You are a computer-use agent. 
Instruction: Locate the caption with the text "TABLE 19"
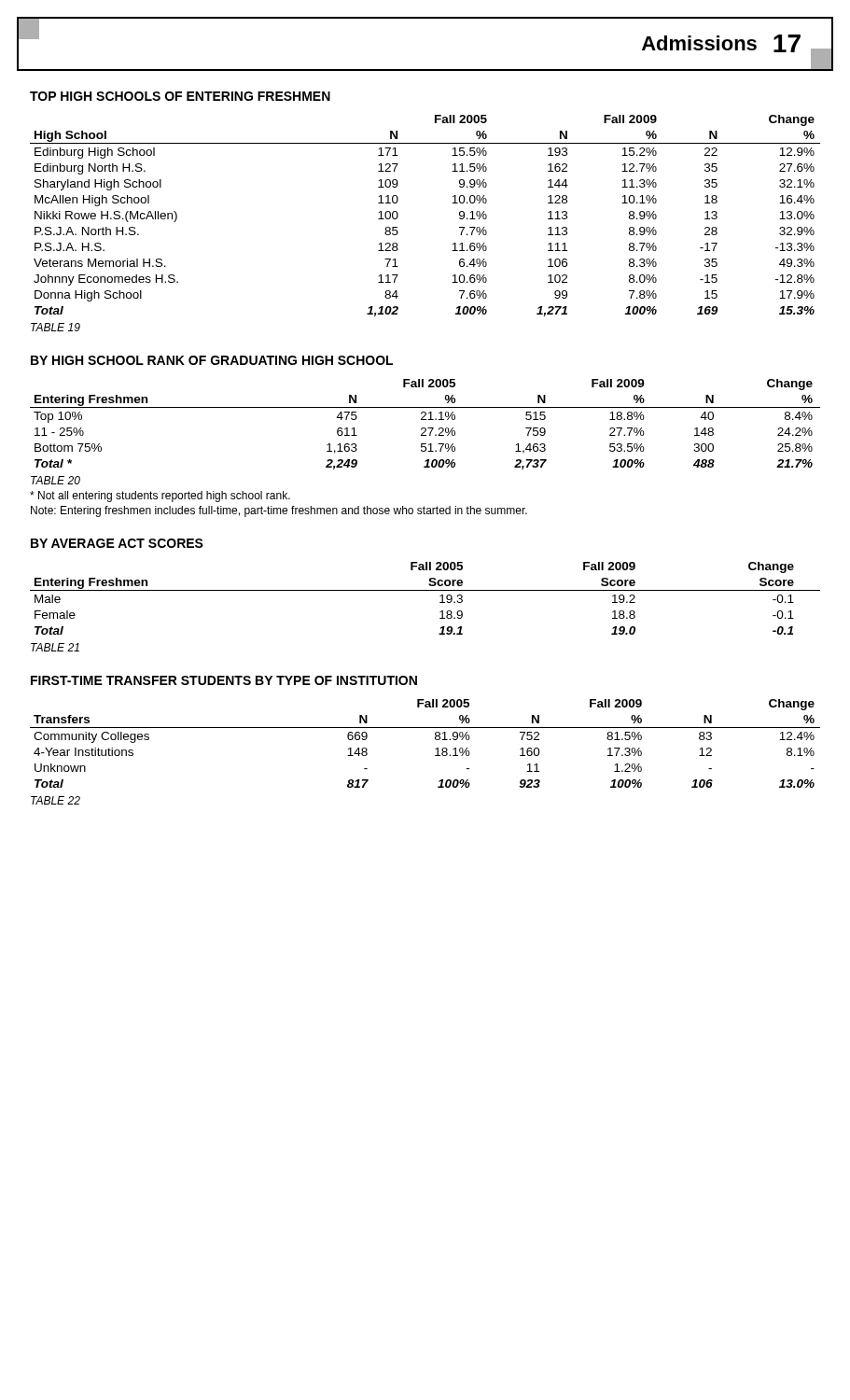(55, 328)
